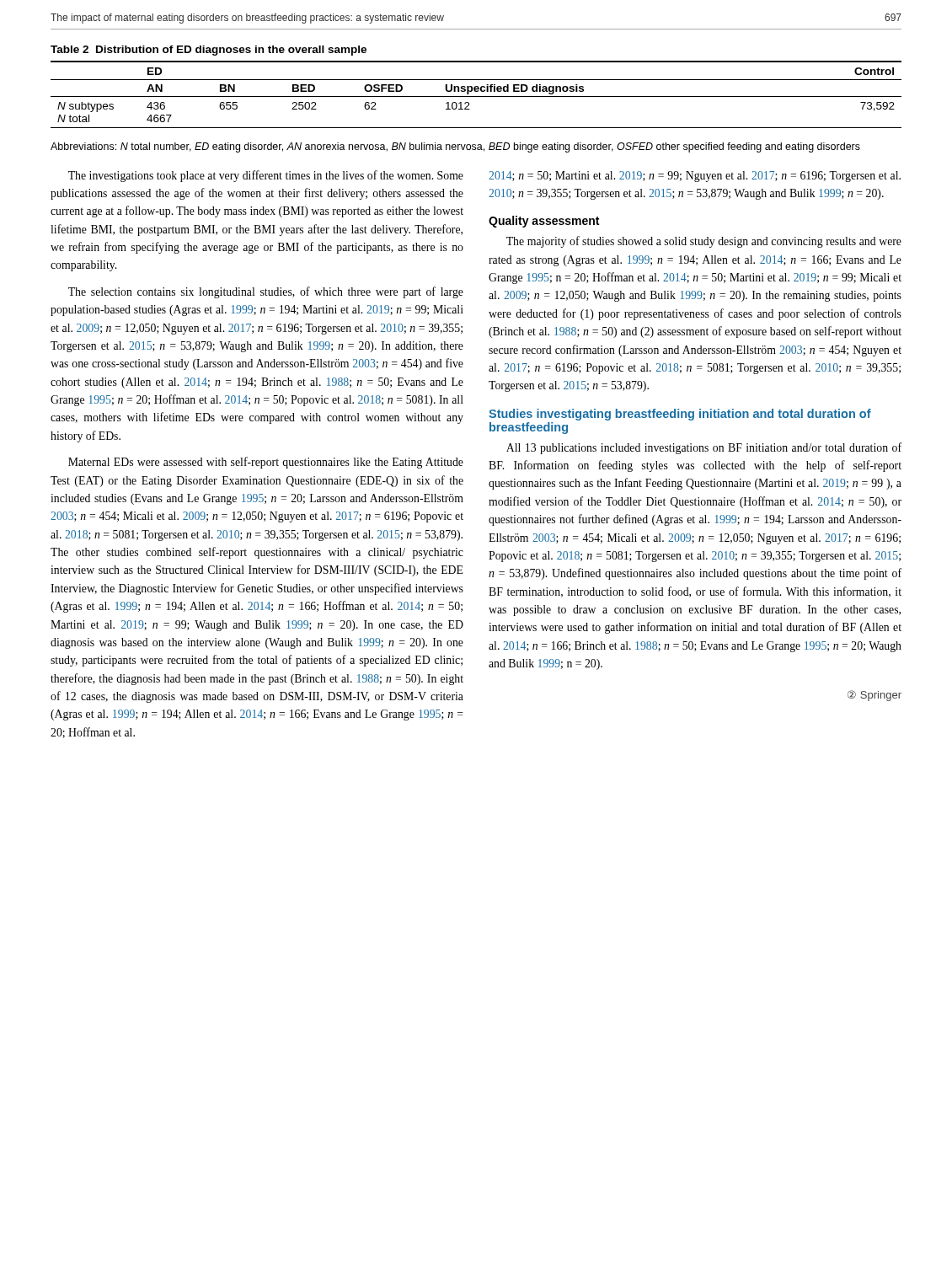The width and height of the screenshot is (952, 1264).
Task: Where is the section header that starts "Studies investigating breastfeeding initiation and"?
Action: pos(680,420)
